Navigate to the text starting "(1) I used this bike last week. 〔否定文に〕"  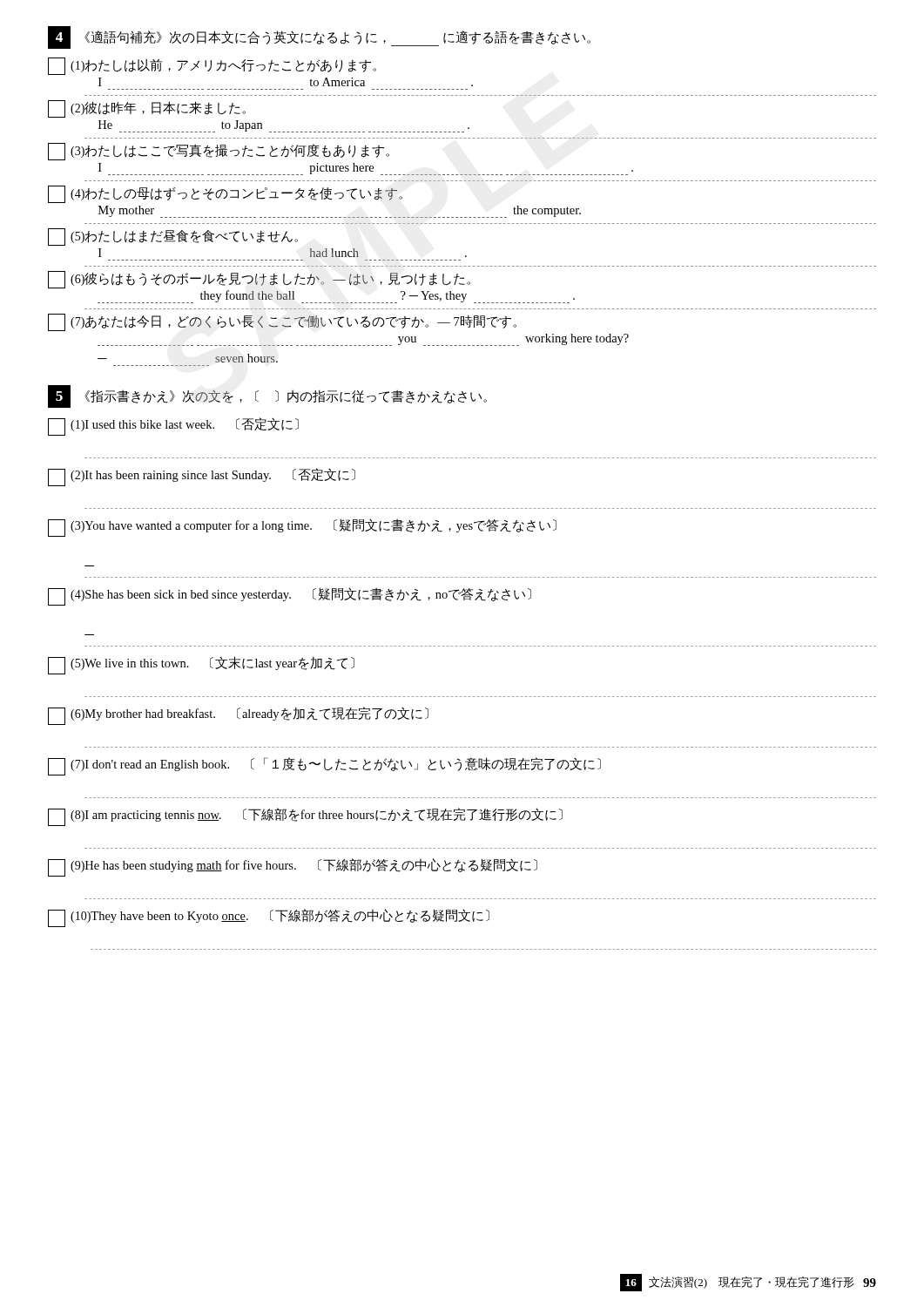coord(173,427)
